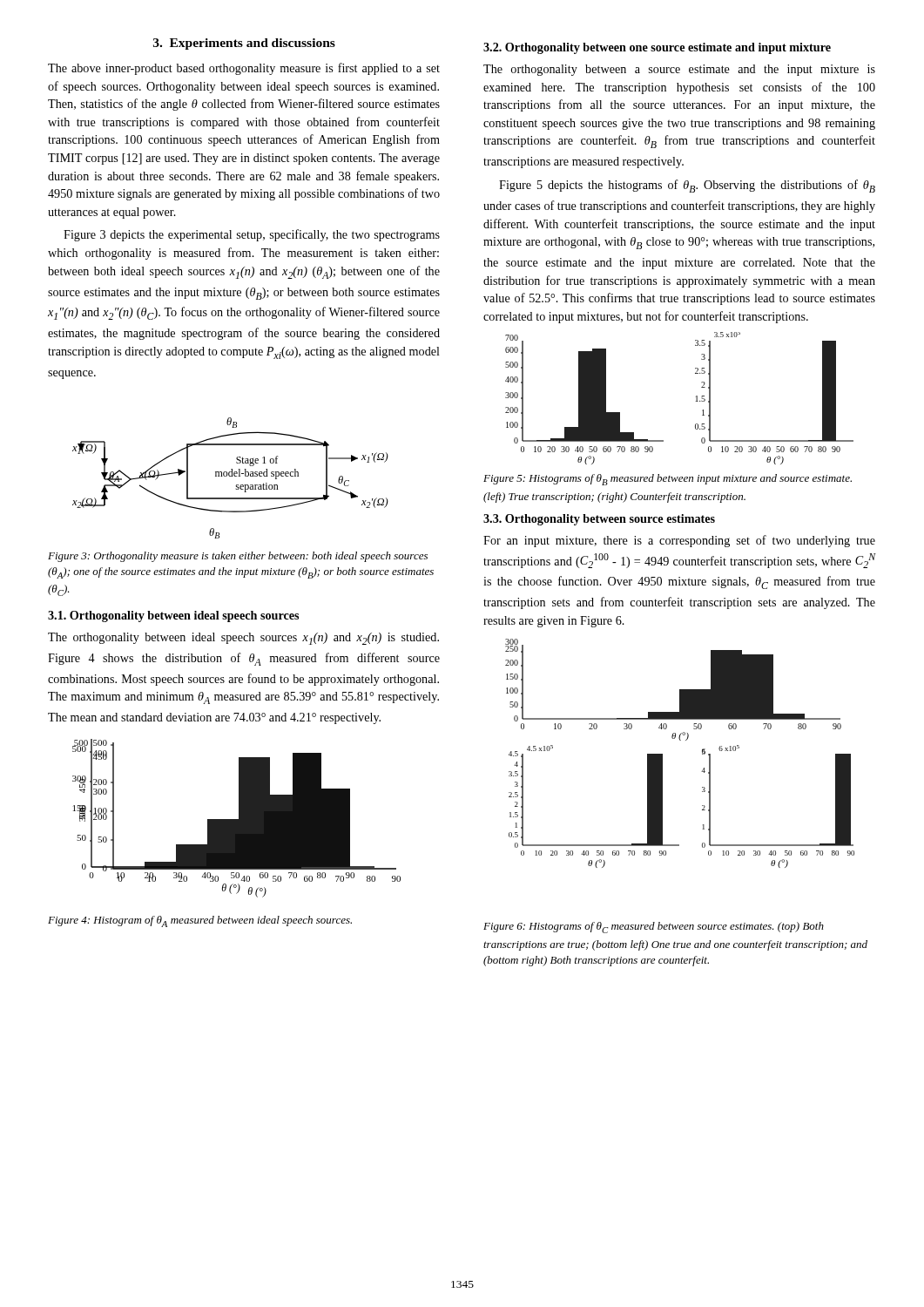Where is the passage that starts "For an input"?
The height and width of the screenshot is (1307, 924).
point(679,580)
